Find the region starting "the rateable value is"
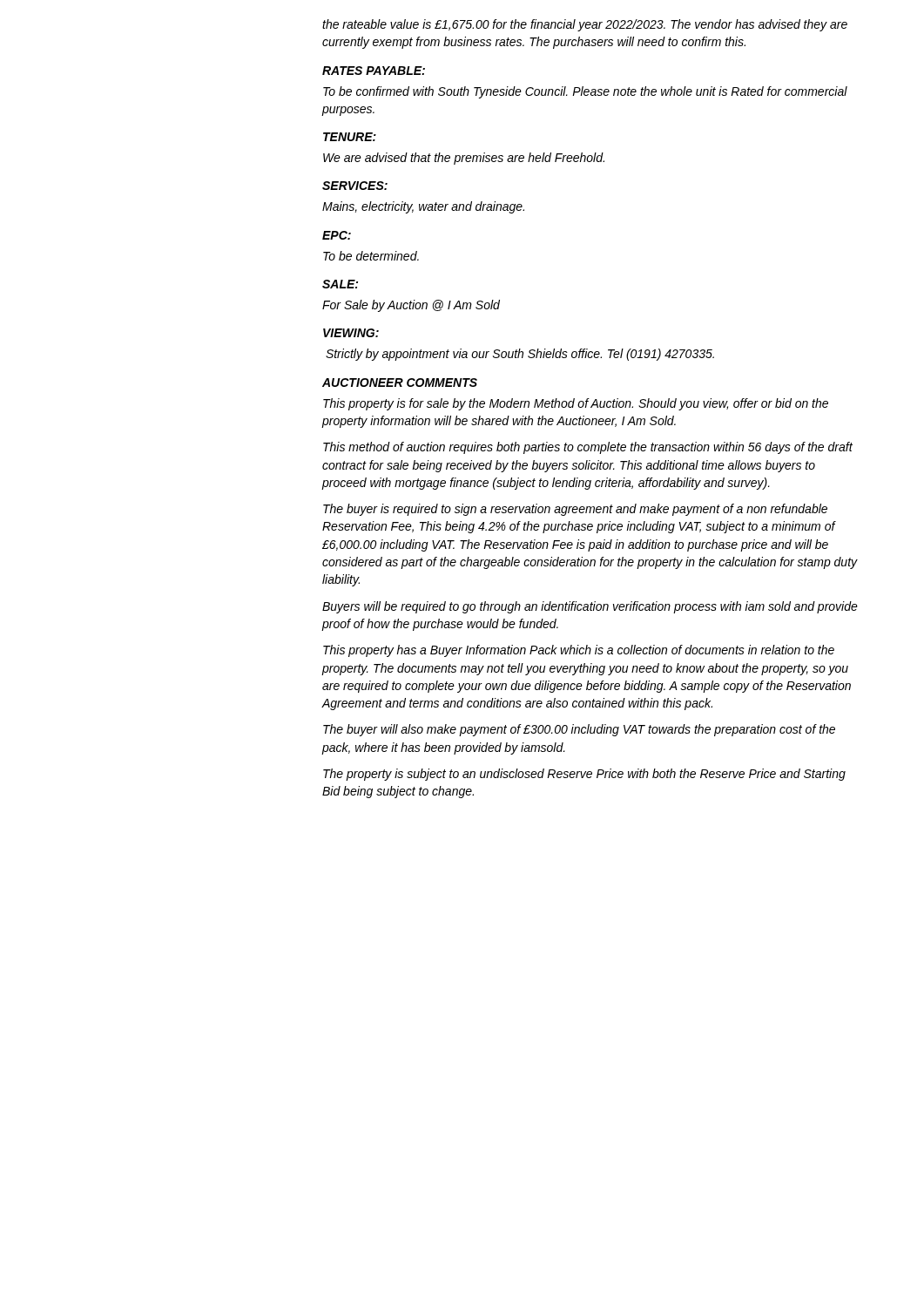Viewport: 924px width, 1307px height. pyautogui.click(x=585, y=33)
